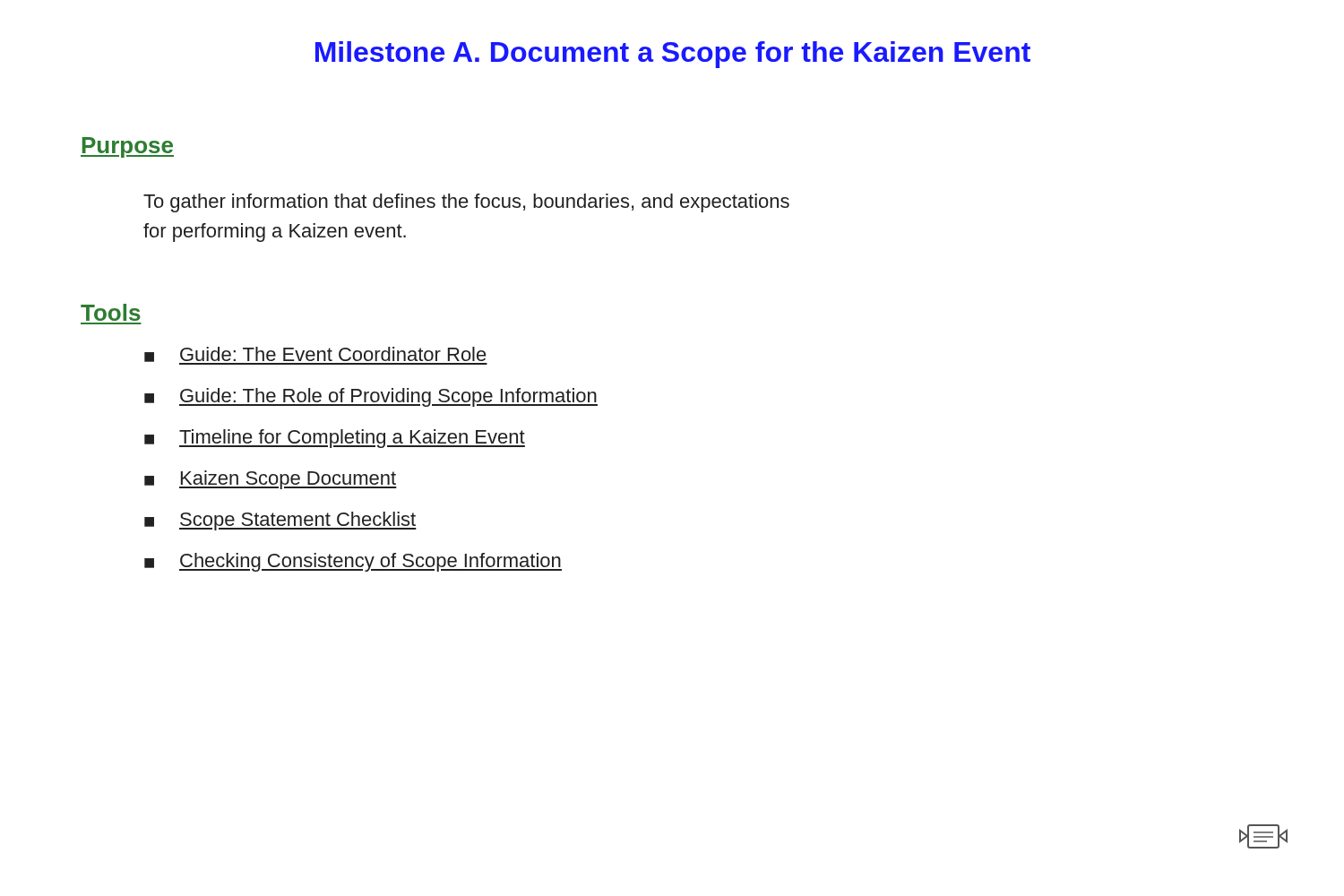Where is the title that starts "Milestone A. Document a Scope"?
The height and width of the screenshot is (896, 1344).
672,52
